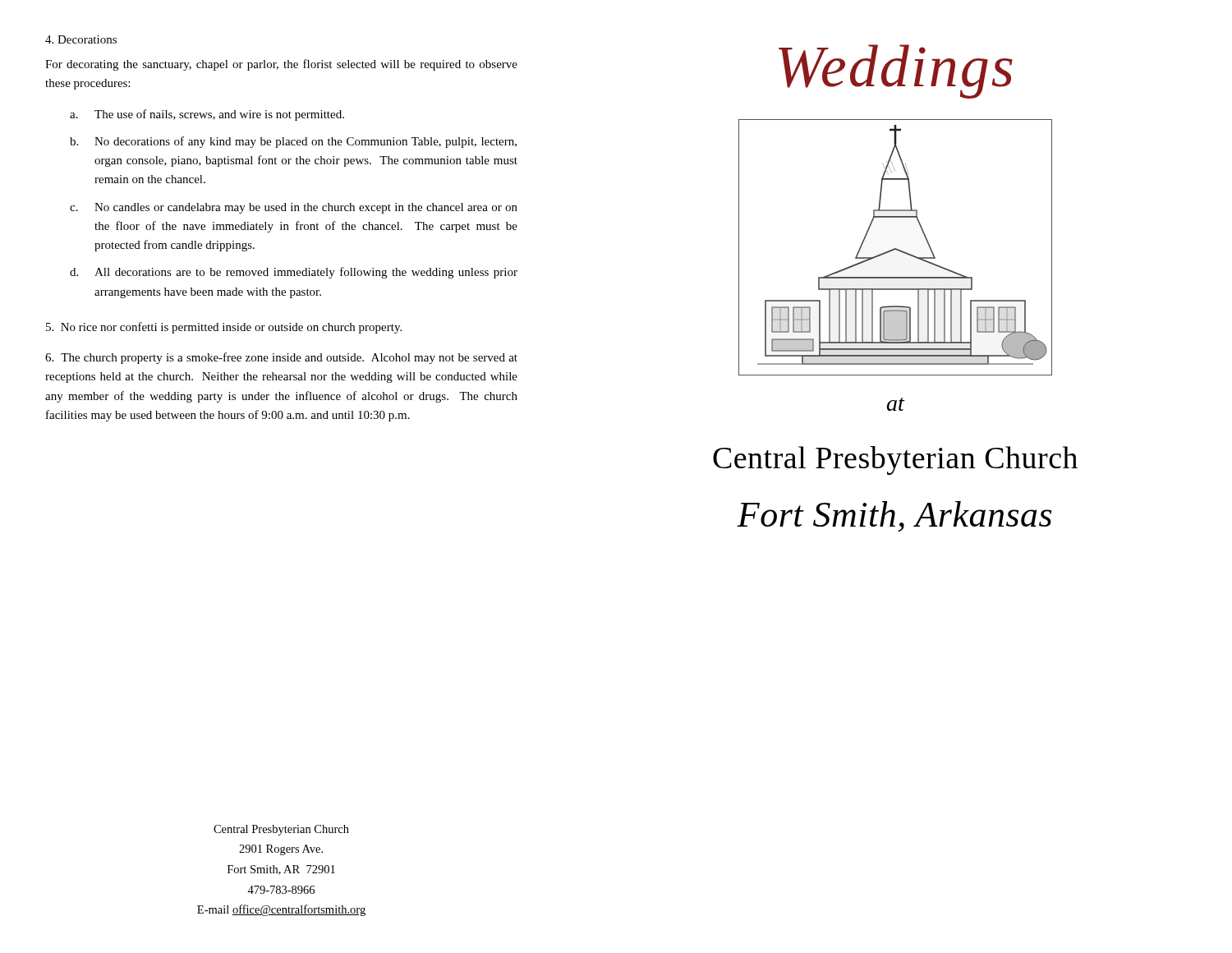Find the list item containing "d. All decorations are to be removed"
The width and height of the screenshot is (1232, 953).
294,282
